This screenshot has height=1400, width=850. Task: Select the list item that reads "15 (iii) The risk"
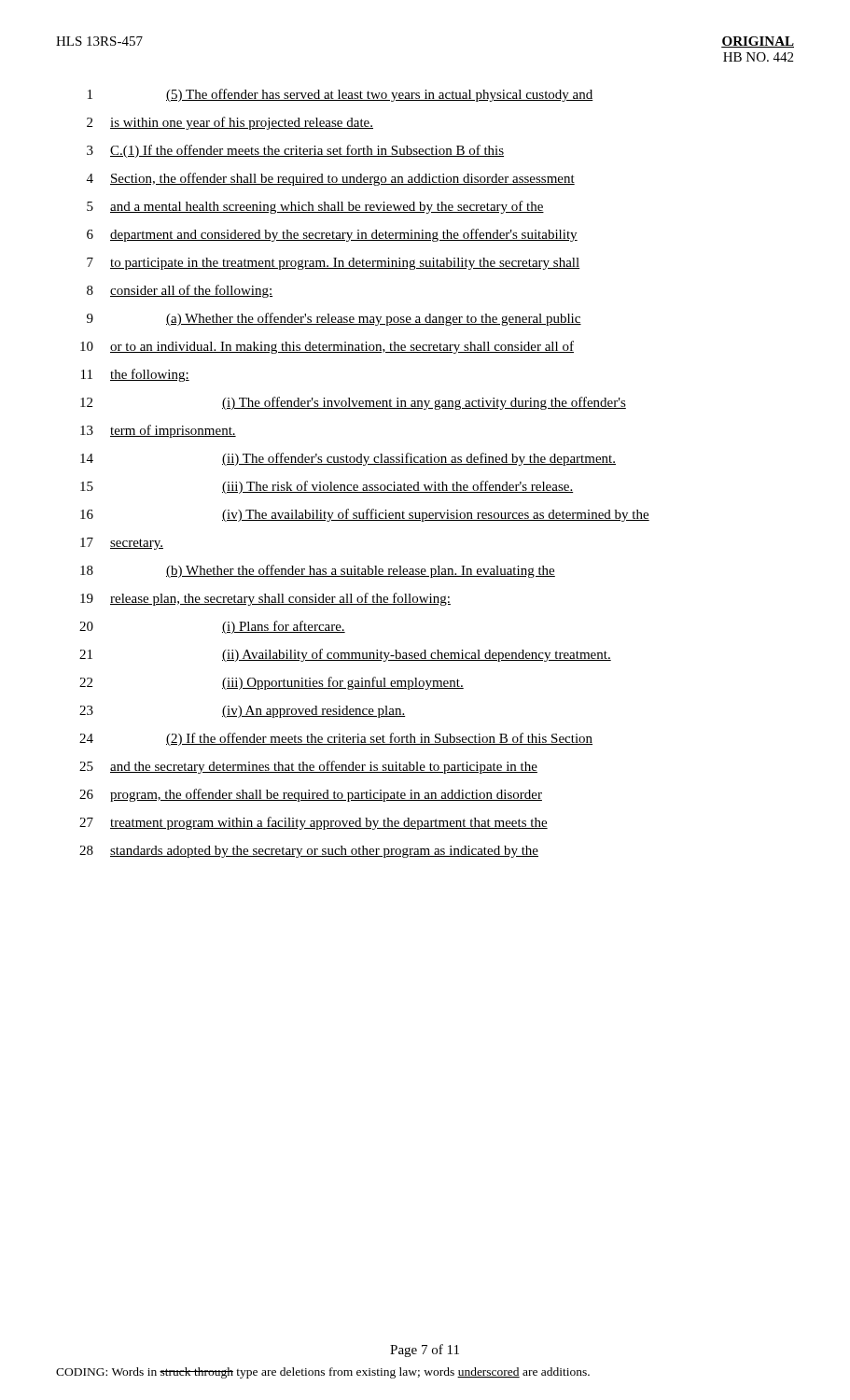click(425, 487)
